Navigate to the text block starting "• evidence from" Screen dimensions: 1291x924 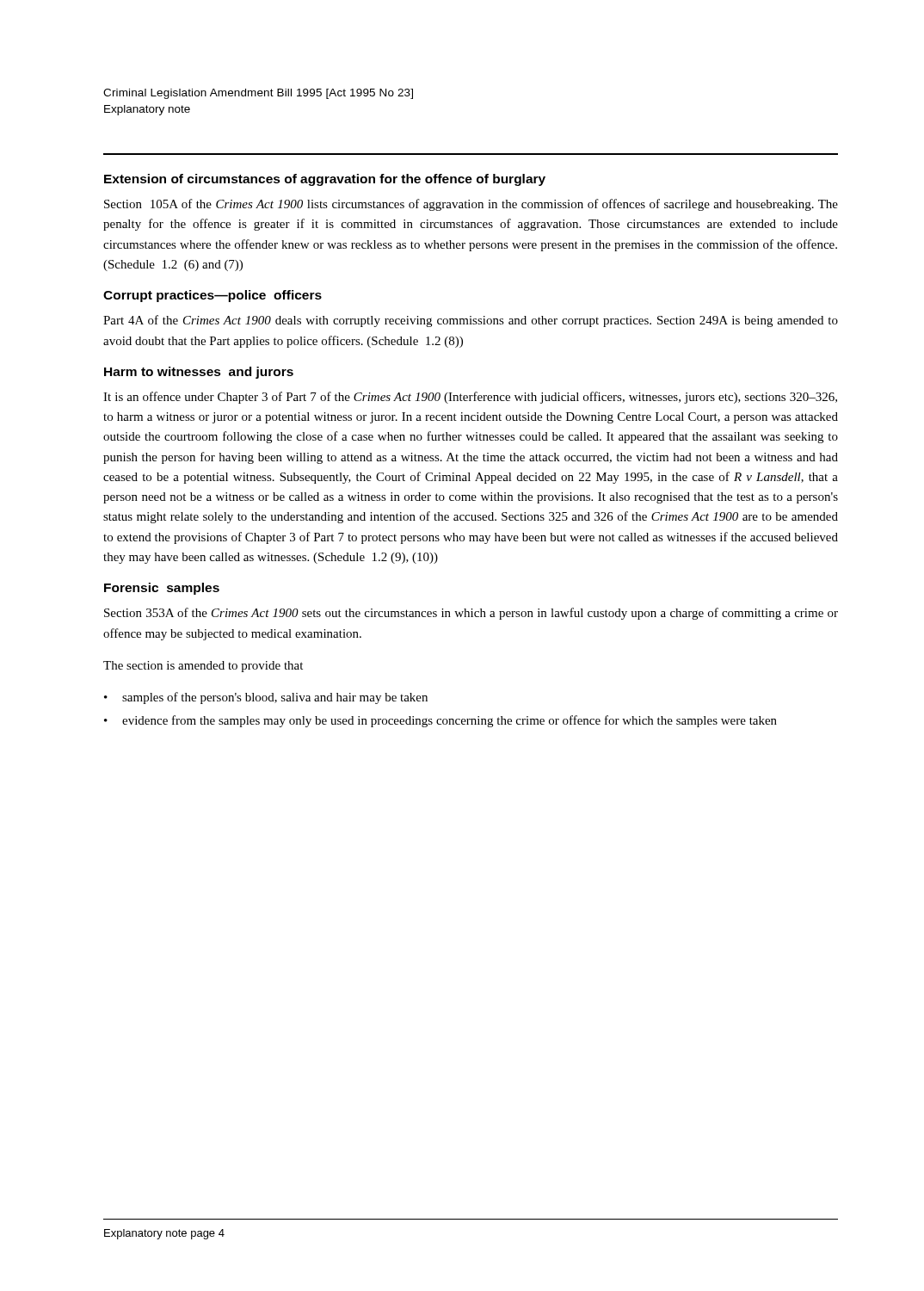click(471, 721)
